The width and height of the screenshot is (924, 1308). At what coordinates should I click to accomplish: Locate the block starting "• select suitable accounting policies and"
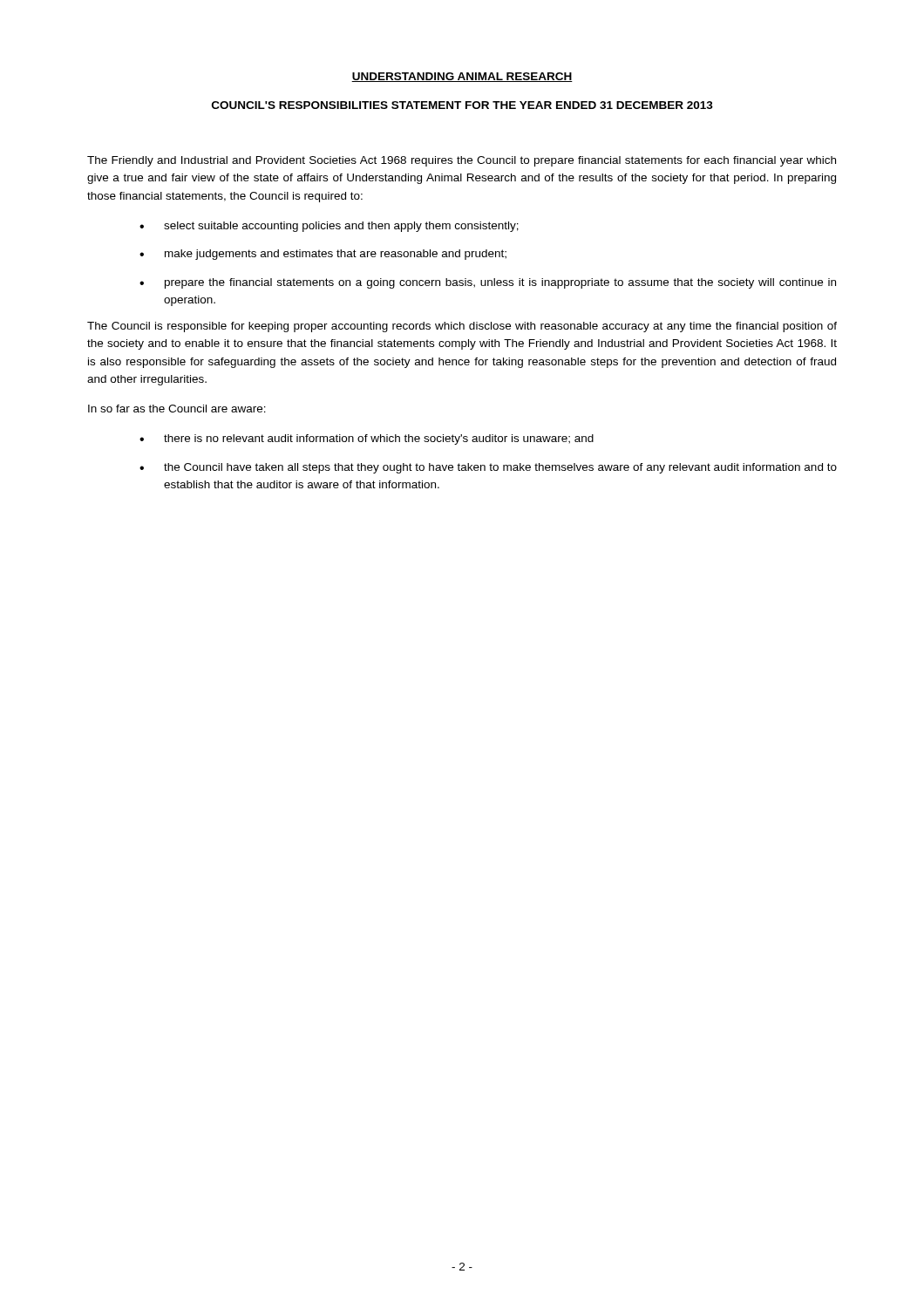click(488, 227)
